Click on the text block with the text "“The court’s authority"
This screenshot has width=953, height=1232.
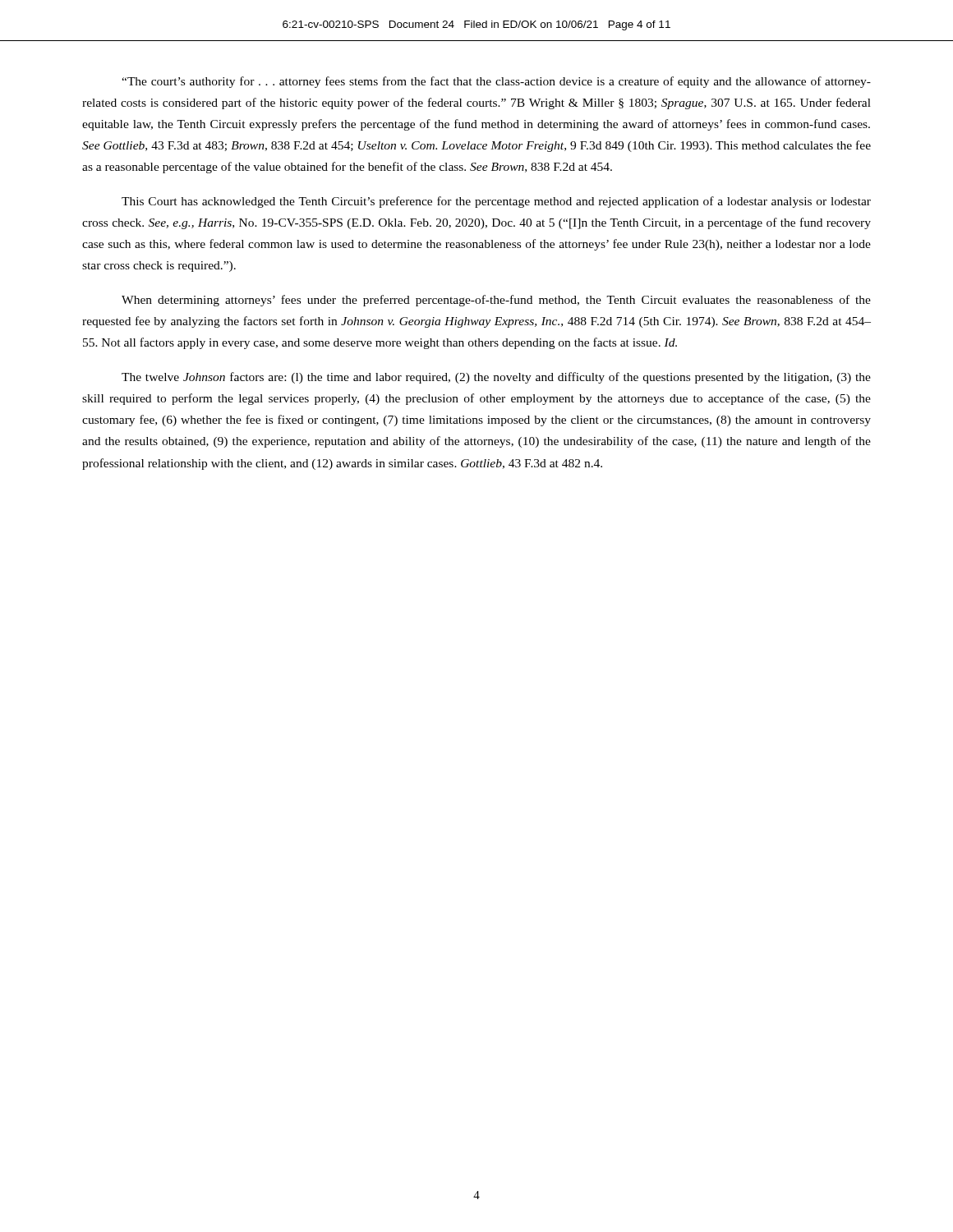click(x=476, y=124)
